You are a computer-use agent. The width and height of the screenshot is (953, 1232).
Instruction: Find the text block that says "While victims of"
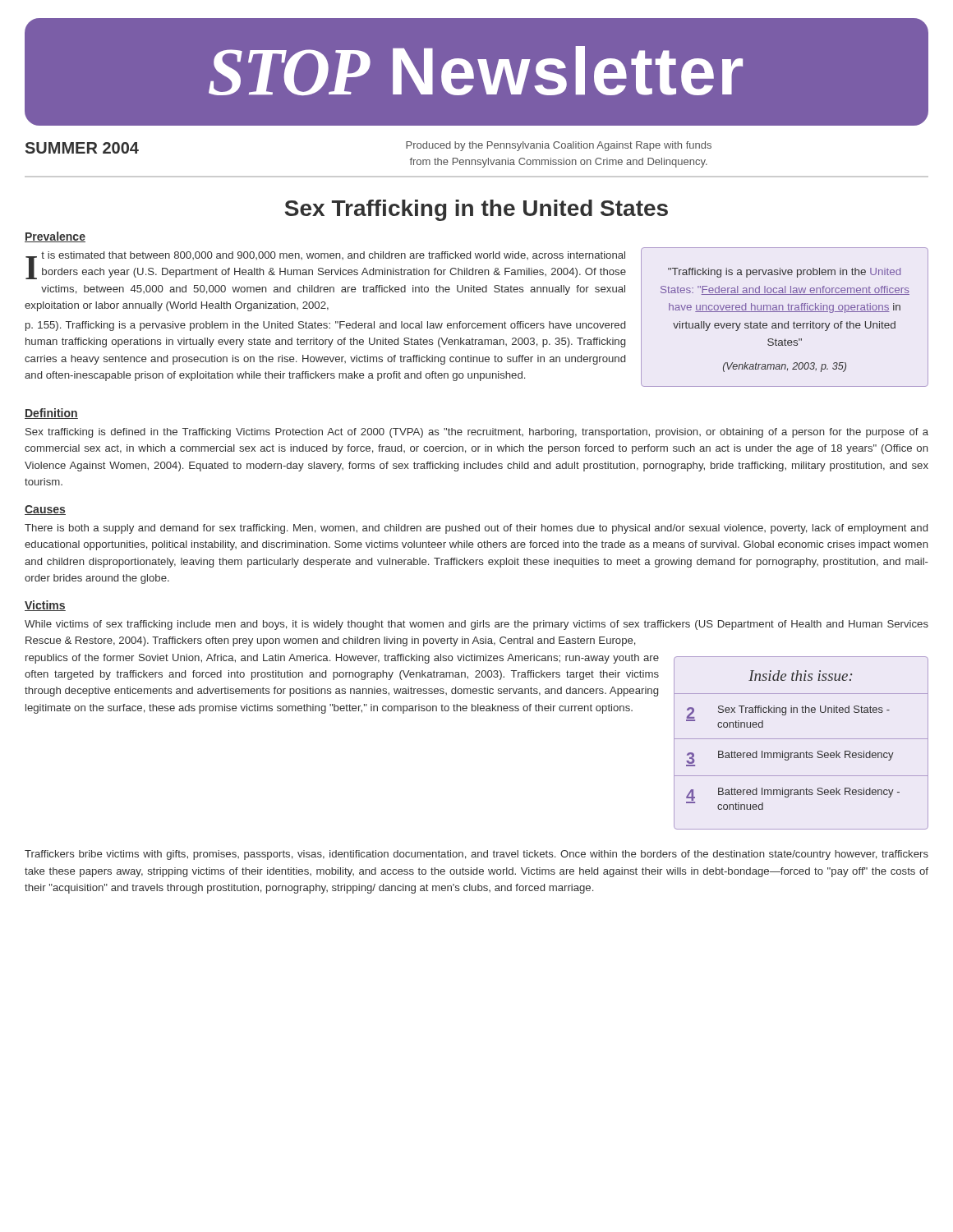coord(476,632)
